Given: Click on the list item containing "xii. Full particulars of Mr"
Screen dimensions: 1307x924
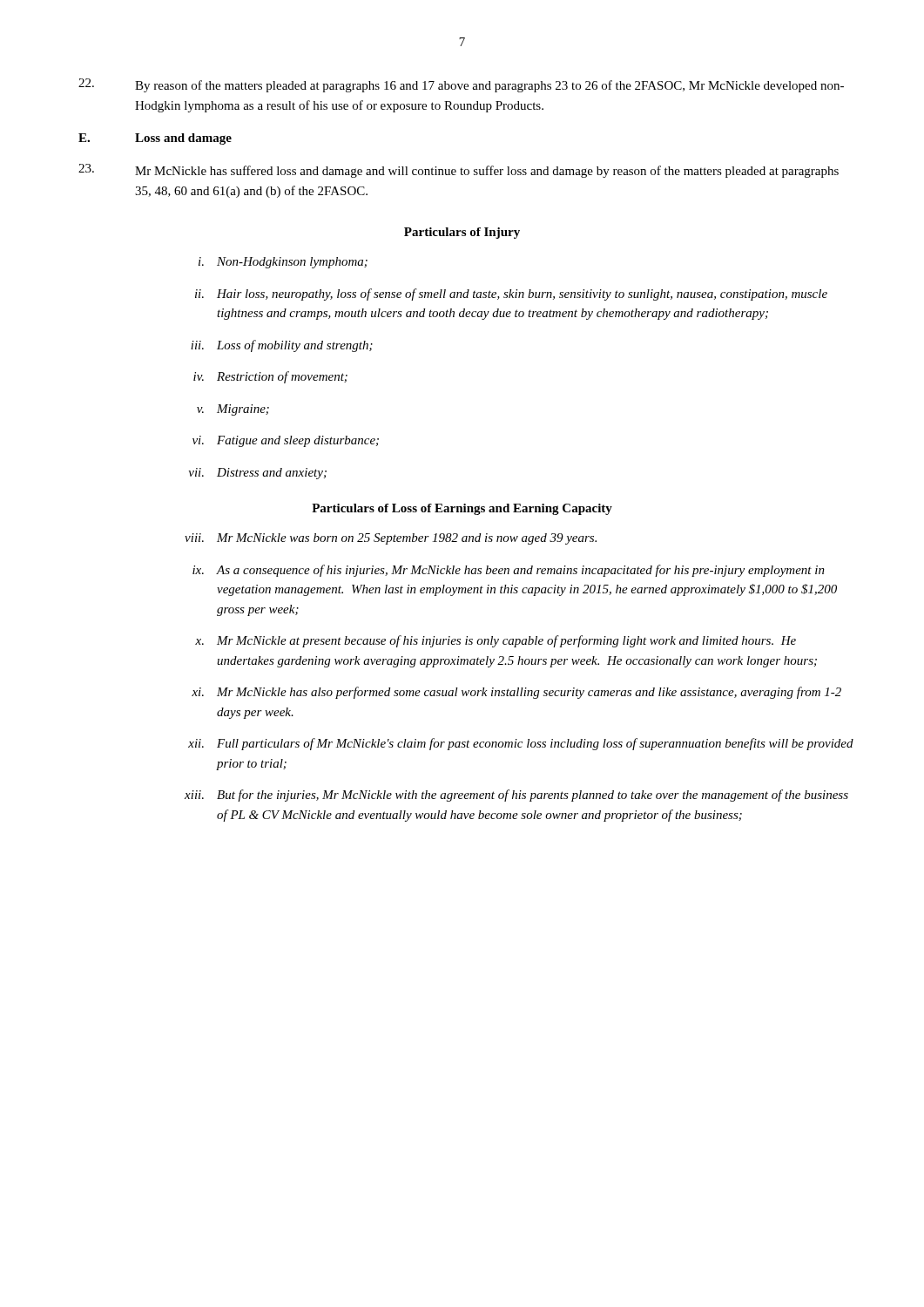Looking at the screenshot, I should click(506, 753).
